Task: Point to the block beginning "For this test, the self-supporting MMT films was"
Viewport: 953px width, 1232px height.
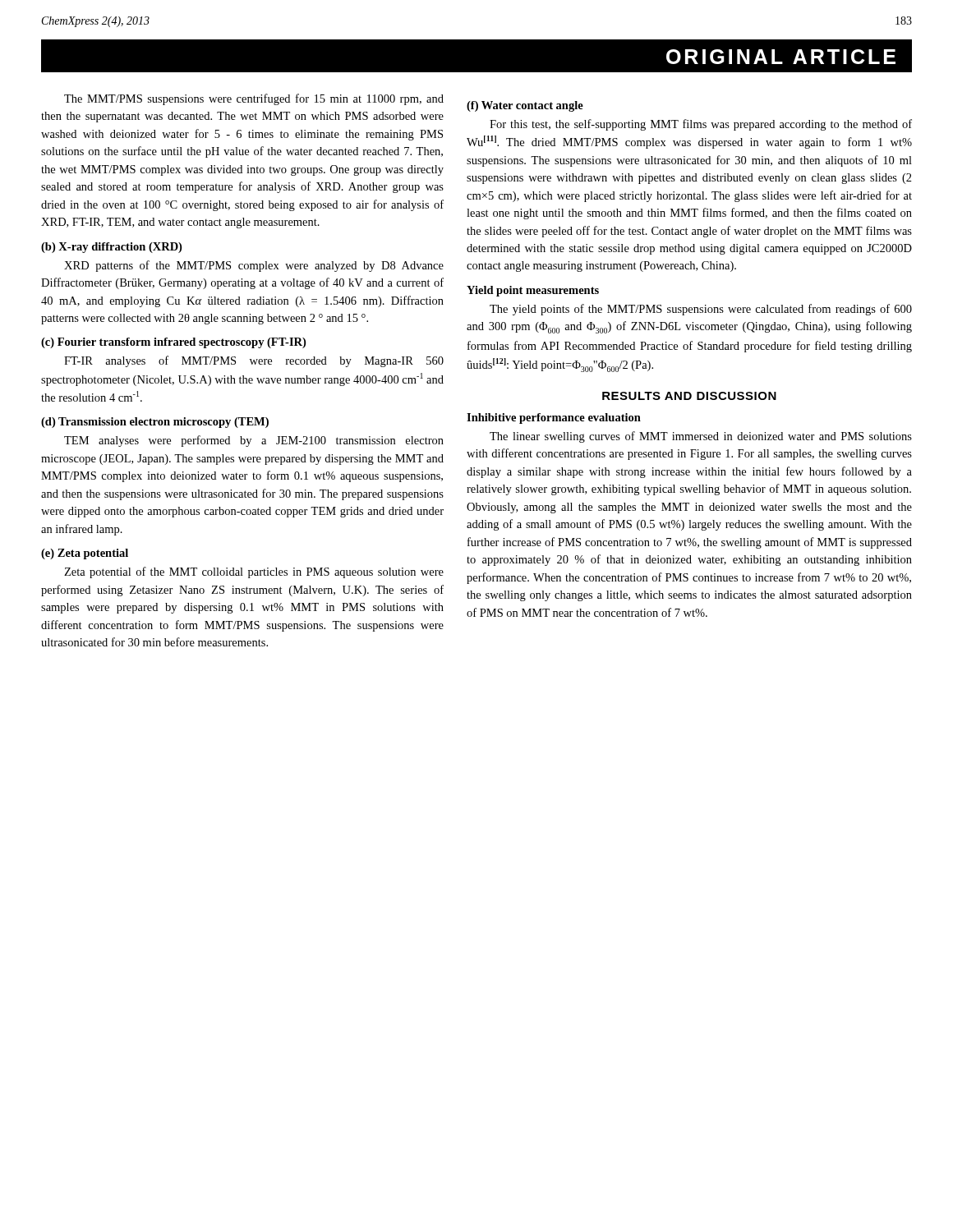Action: (x=689, y=195)
